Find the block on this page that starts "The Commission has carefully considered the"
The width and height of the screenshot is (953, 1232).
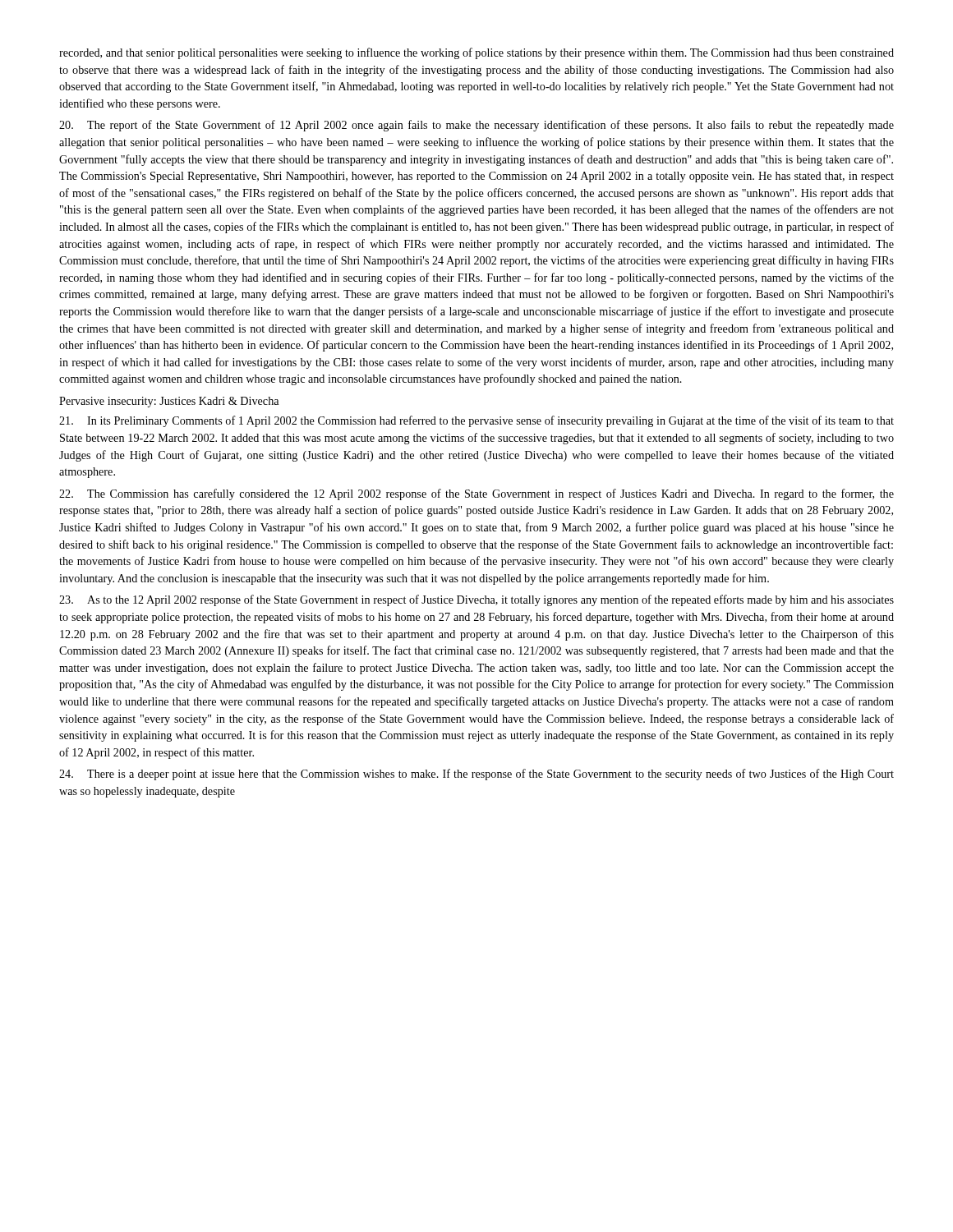click(x=476, y=536)
